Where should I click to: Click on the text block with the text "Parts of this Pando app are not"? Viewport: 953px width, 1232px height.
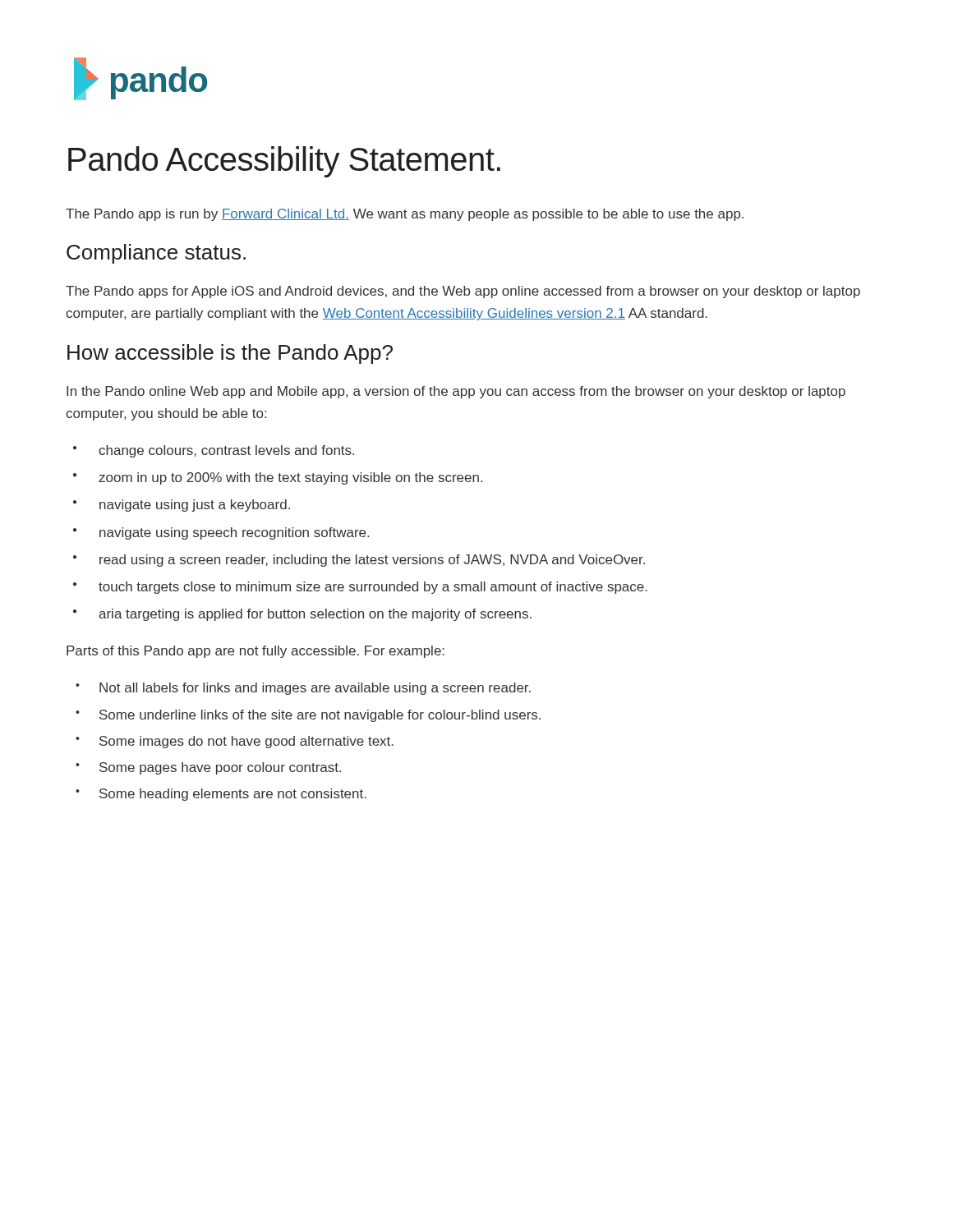(256, 652)
